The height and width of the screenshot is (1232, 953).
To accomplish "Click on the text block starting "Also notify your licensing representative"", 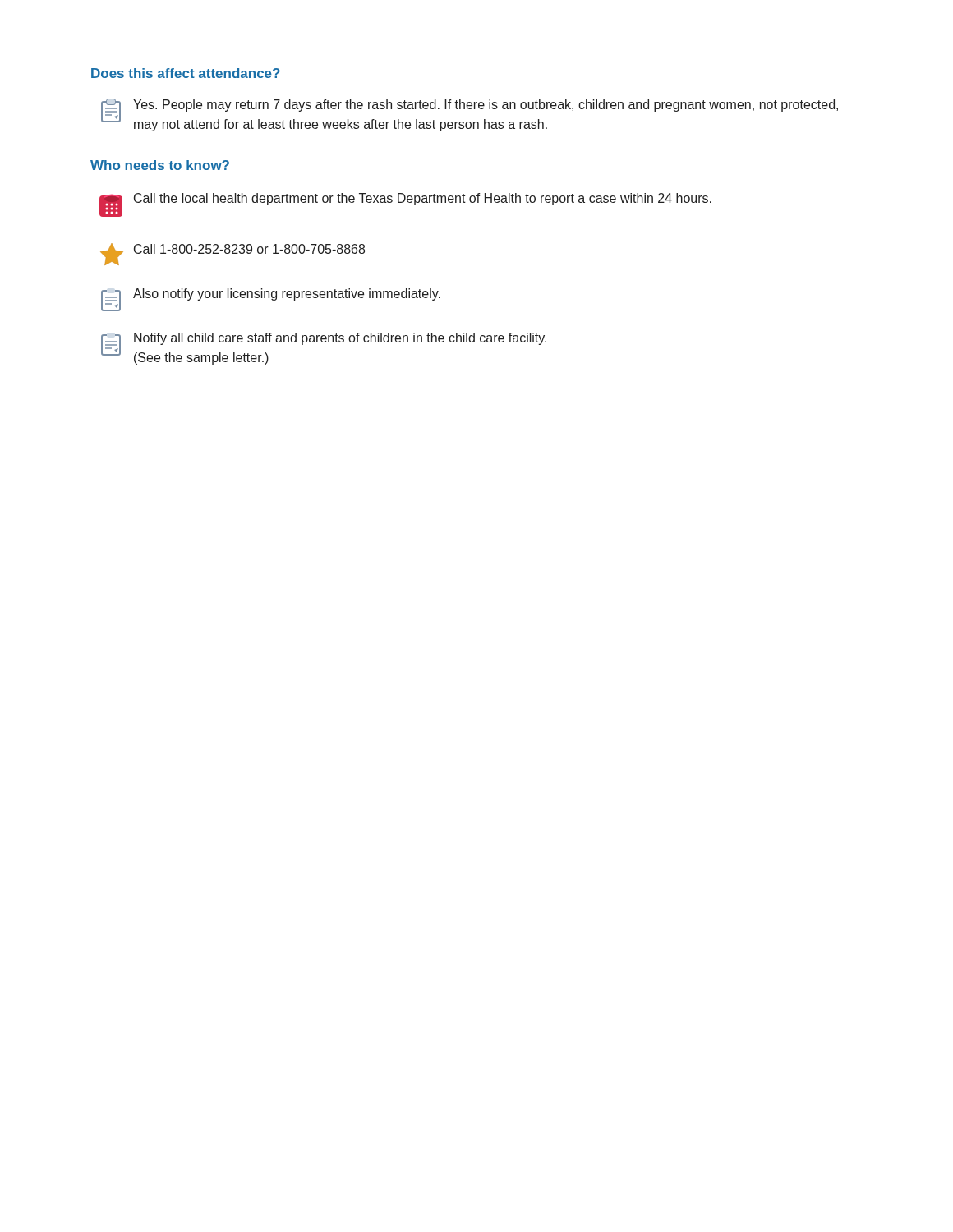I will (271, 300).
